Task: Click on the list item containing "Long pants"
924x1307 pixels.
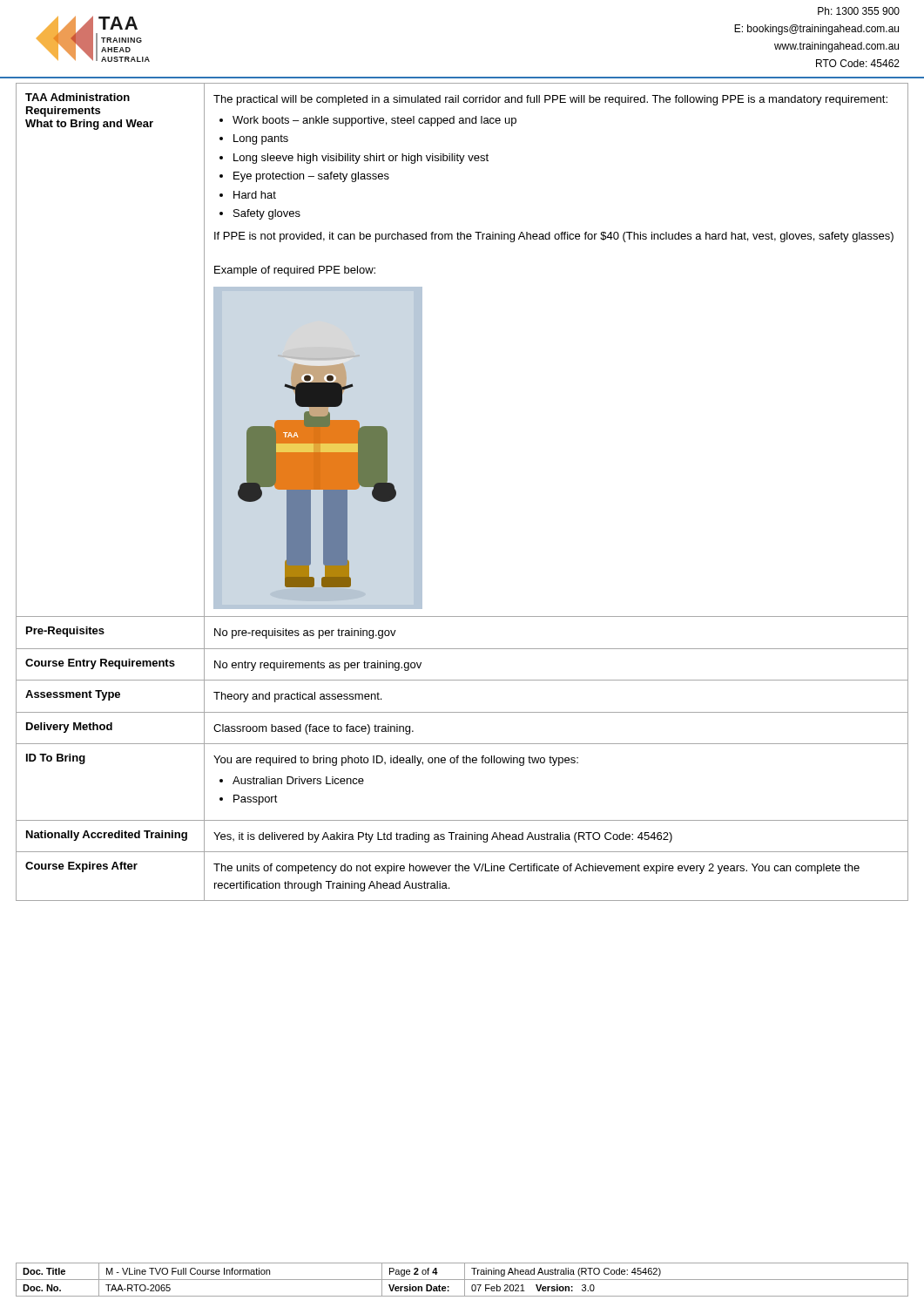Action: click(261, 138)
